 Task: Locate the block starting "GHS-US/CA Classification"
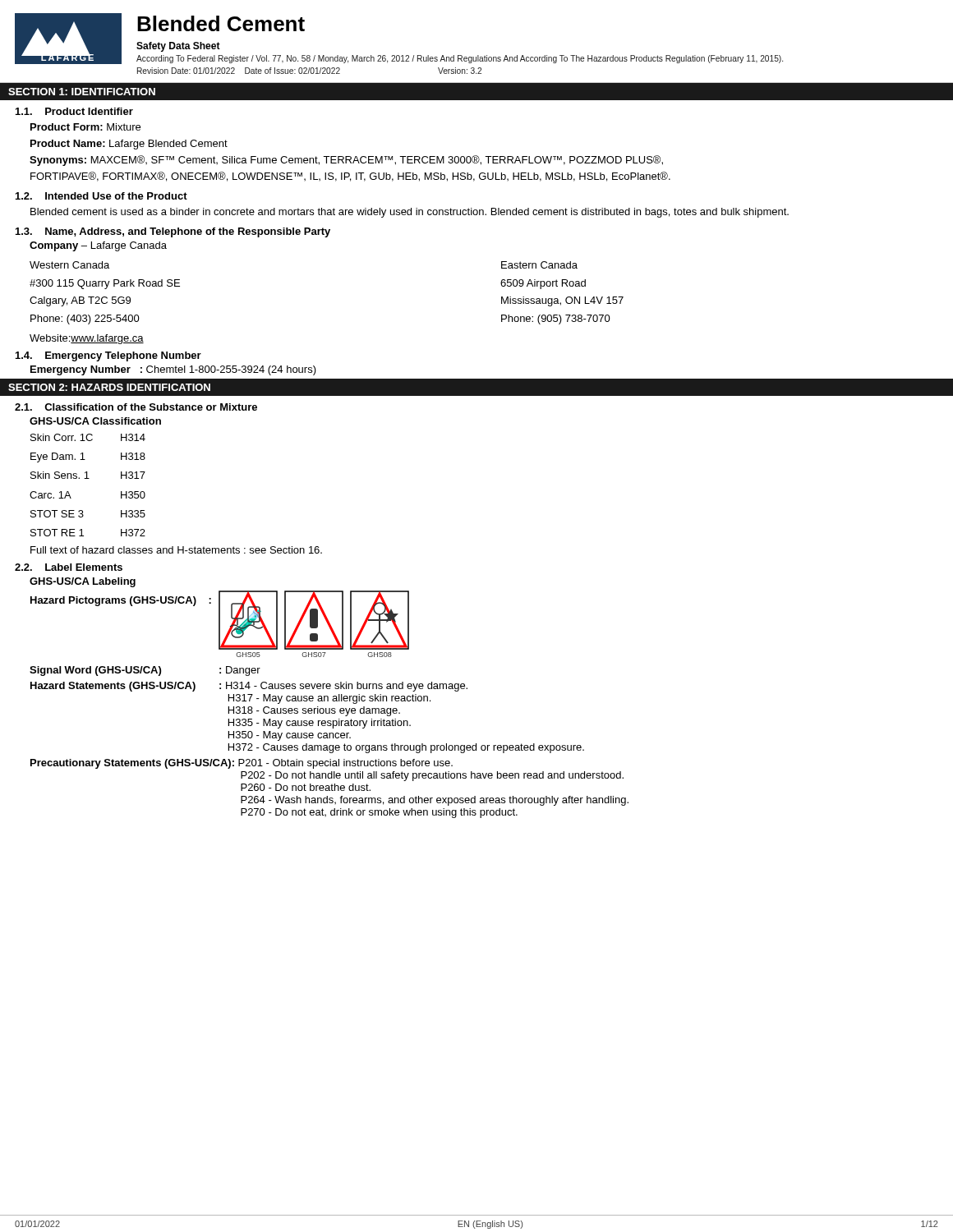point(96,421)
